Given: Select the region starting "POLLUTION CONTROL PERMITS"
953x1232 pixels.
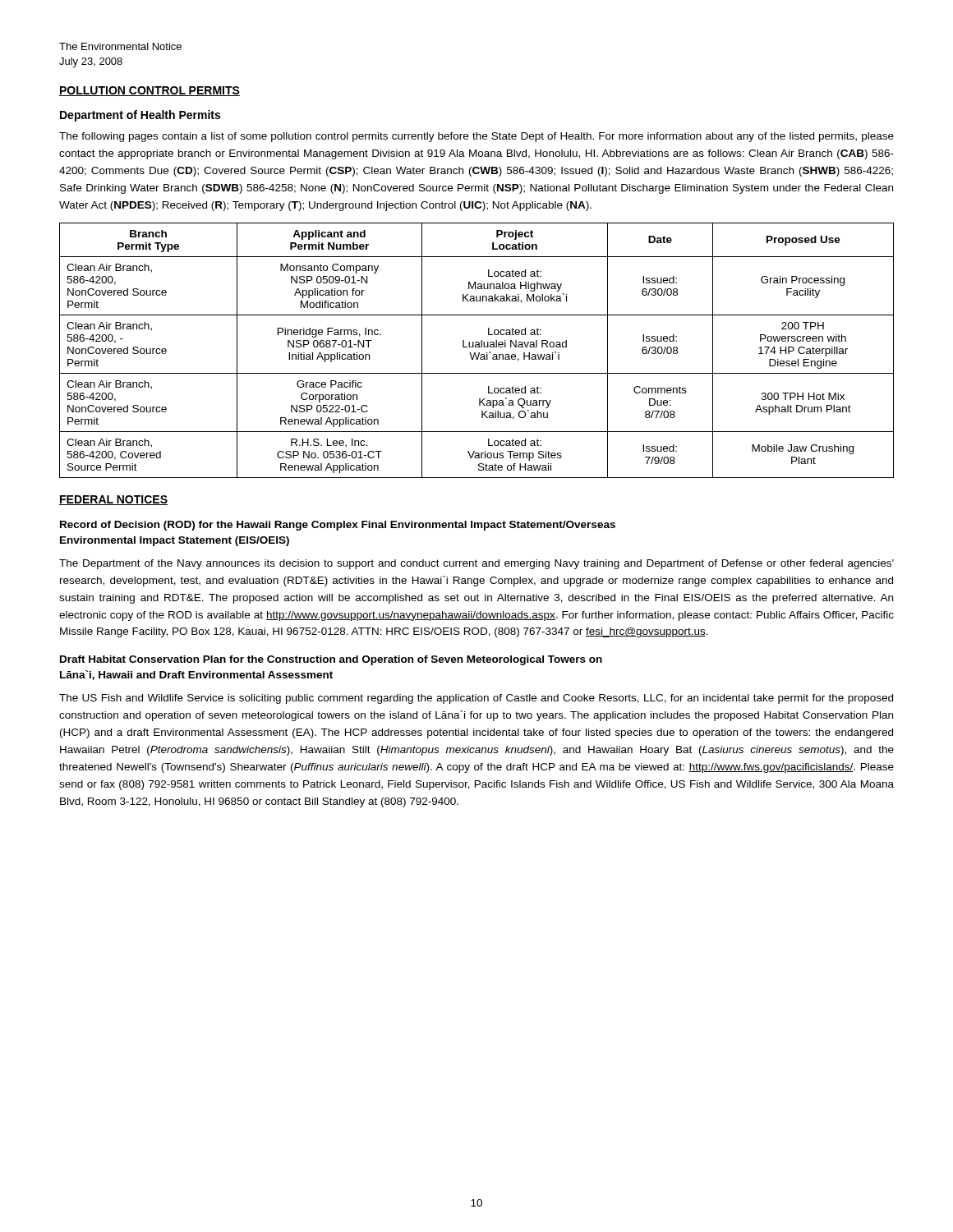Looking at the screenshot, I should pos(149,91).
